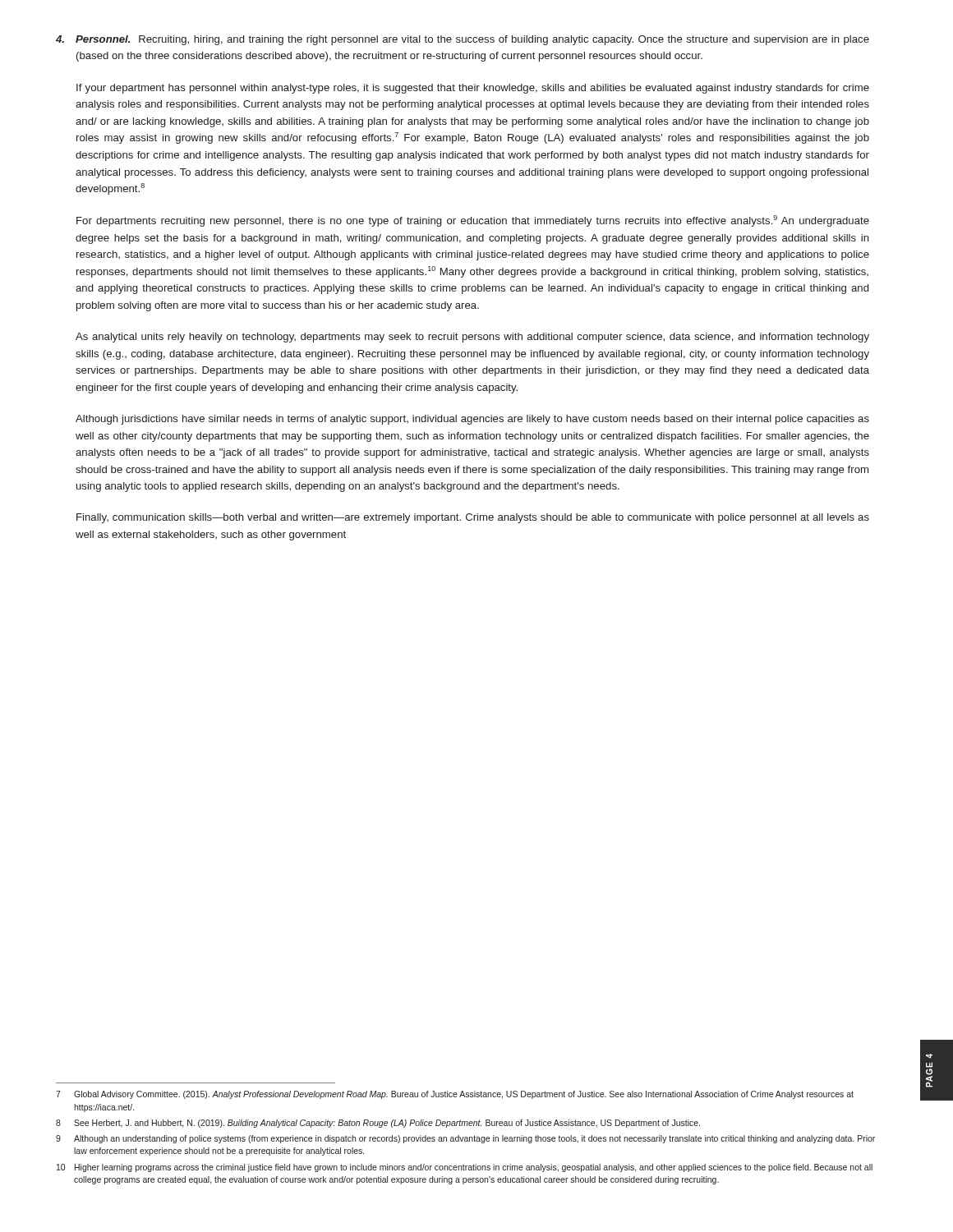The width and height of the screenshot is (953, 1232).
Task: Locate the footnote that reads "9 Although an understanding"
Action: [x=469, y=1145]
